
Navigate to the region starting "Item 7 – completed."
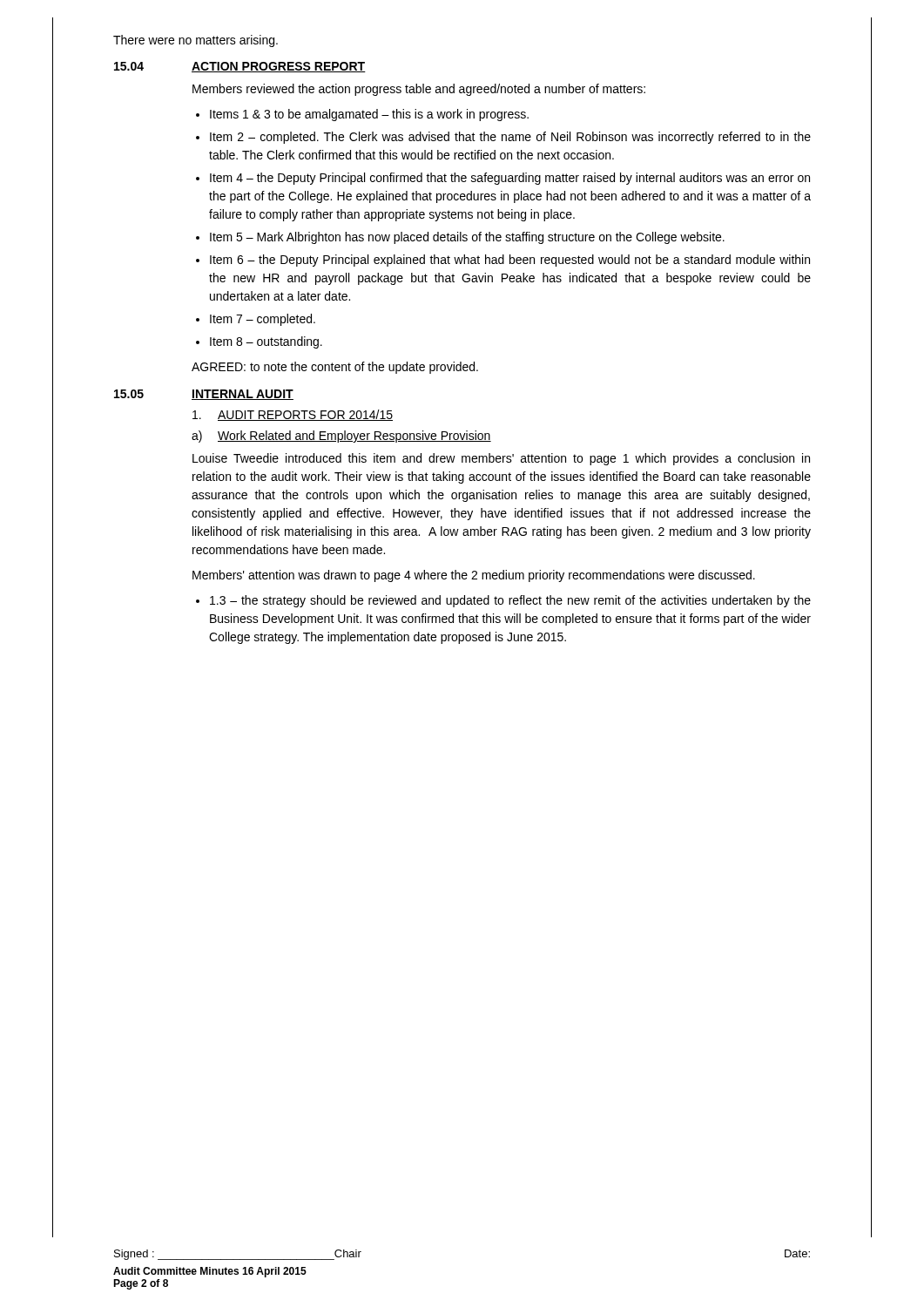point(263,319)
